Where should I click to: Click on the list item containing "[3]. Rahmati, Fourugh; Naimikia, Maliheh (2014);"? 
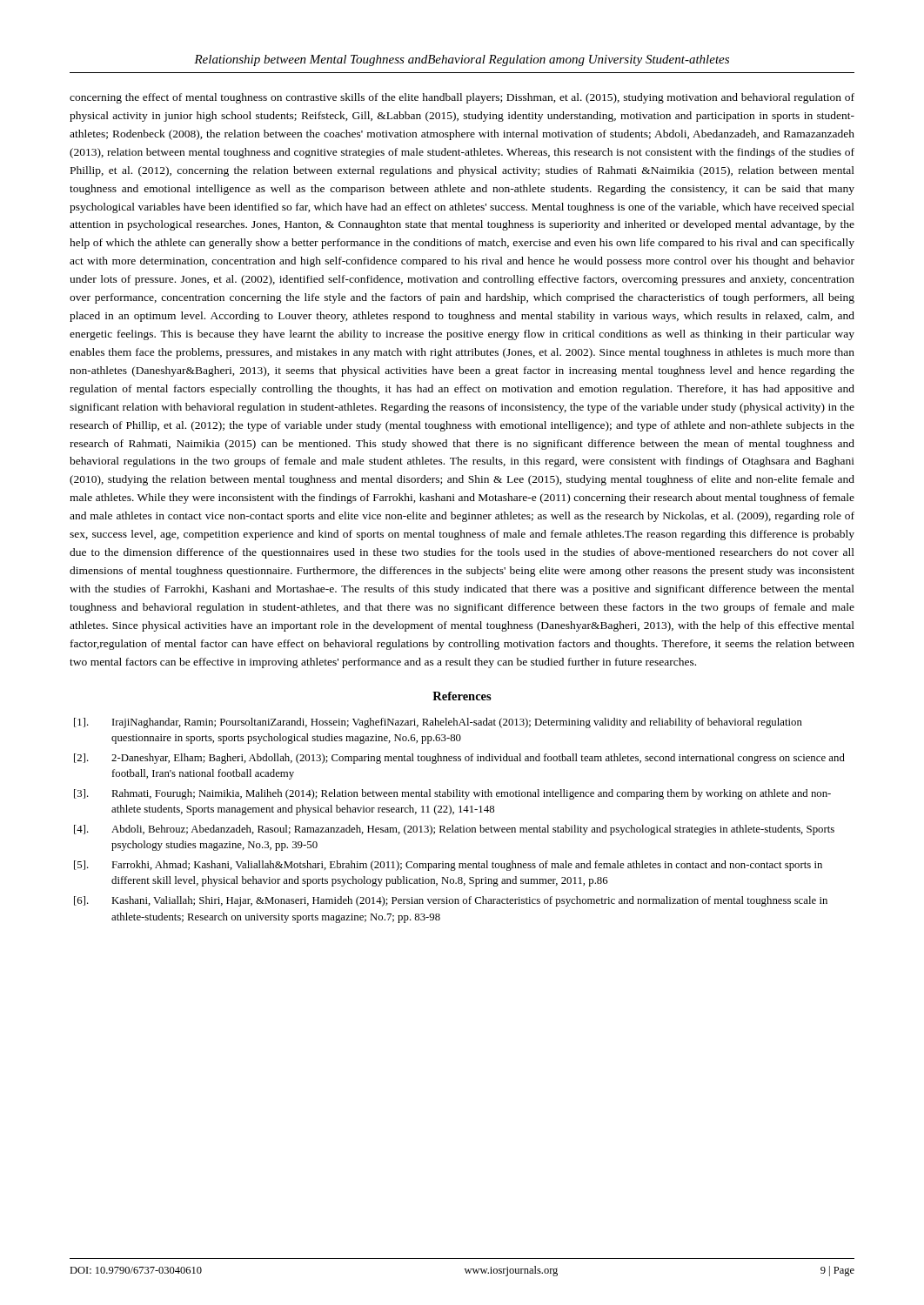(x=462, y=802)
